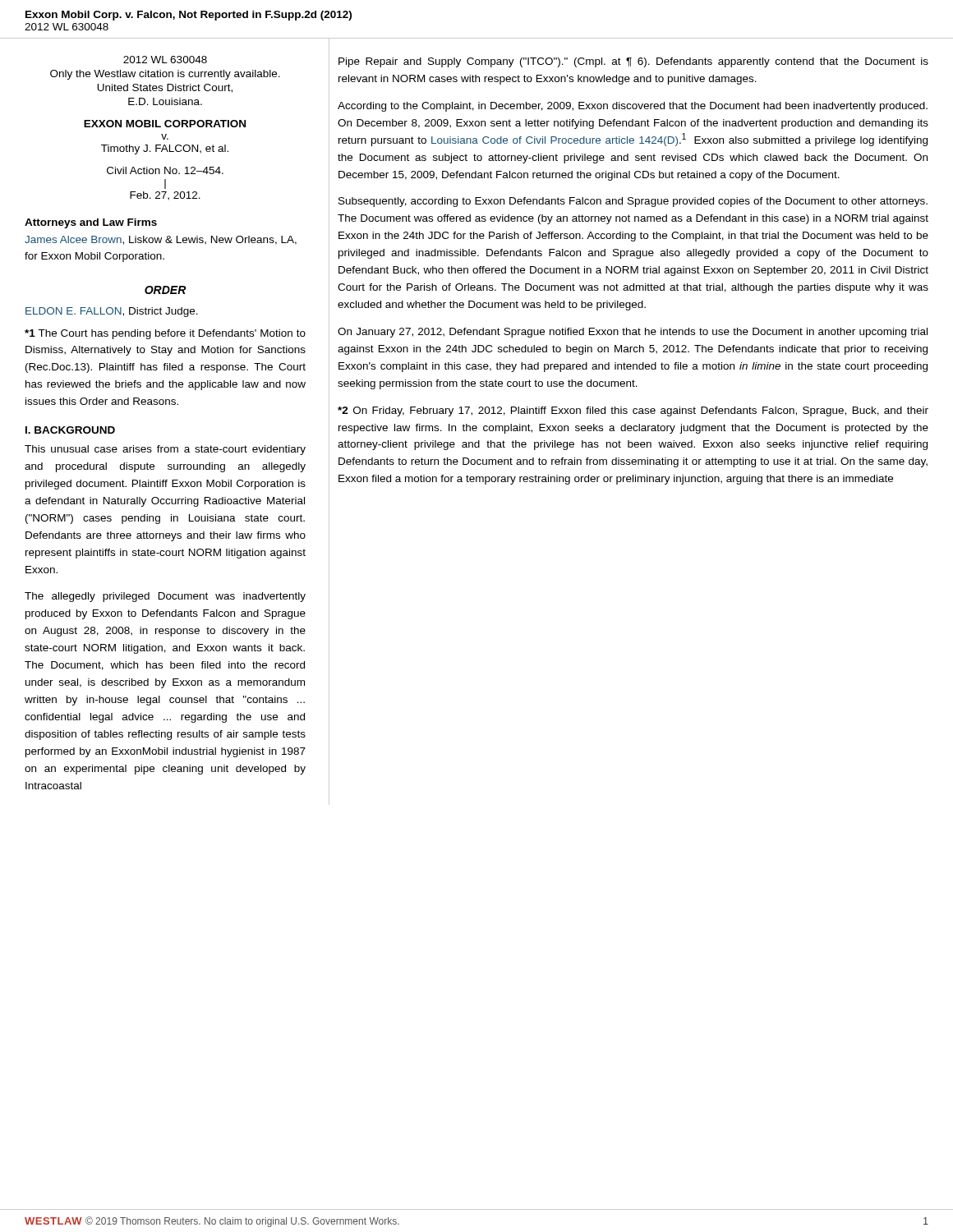Click the passage that begins "Subsequently, according to Exxon Defendants Falcon"

[x=633, y=253]
